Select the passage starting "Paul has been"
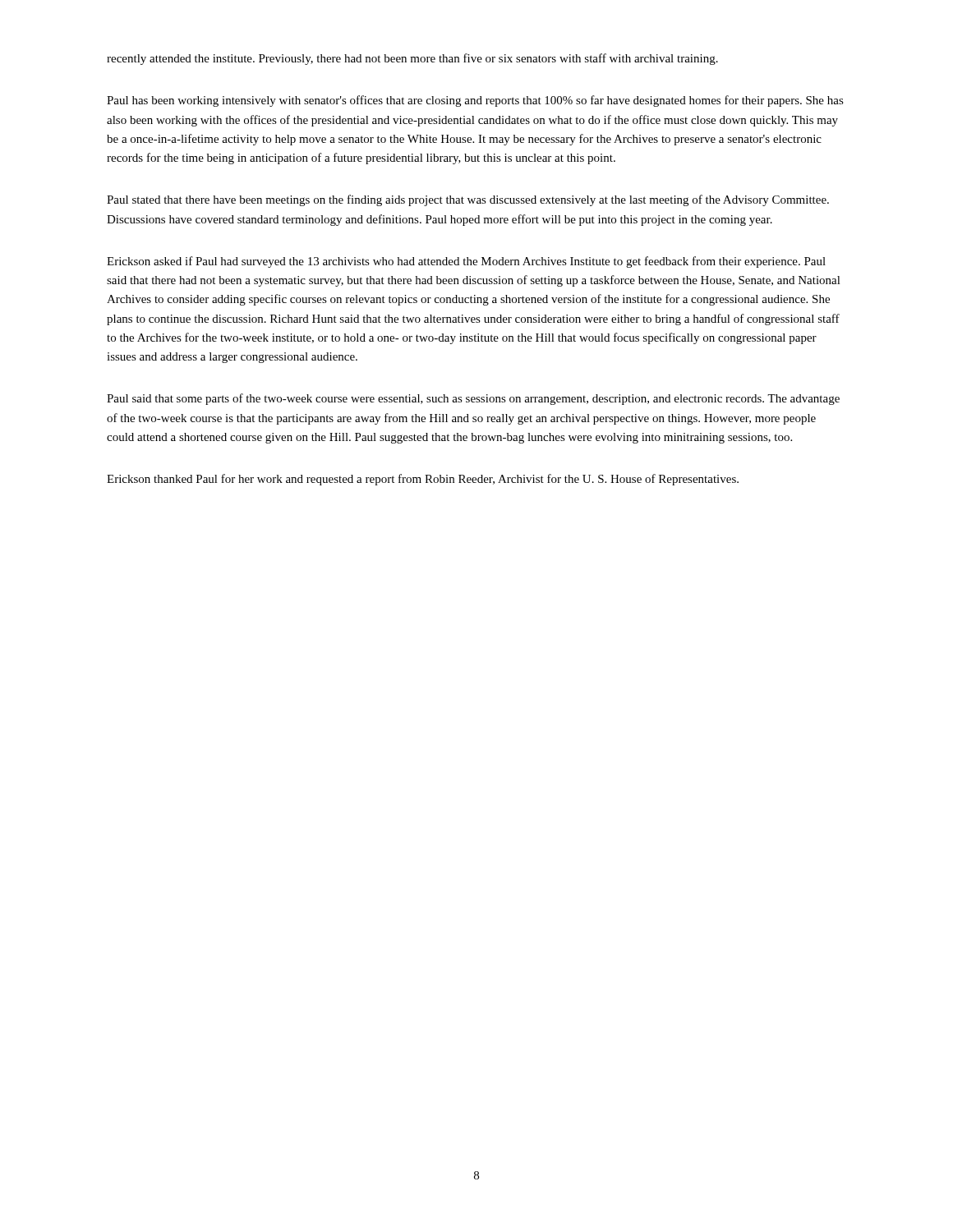This screenshot has height=1232, width=953. point(475,129)
